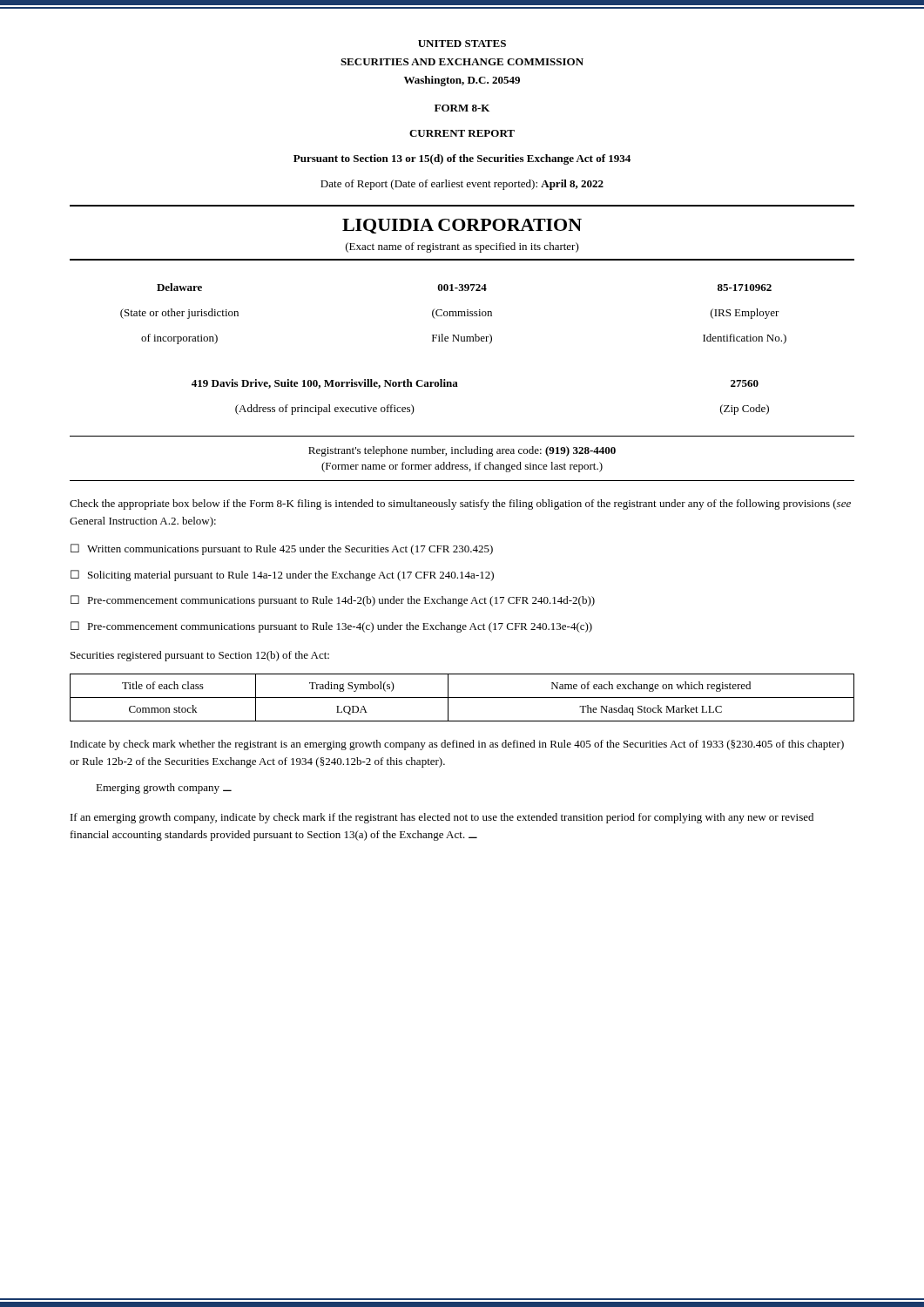The height and width of the screenshot is (1307, 924).
Task: Find the title that says "UNITED STATES SECURITIES AND EXCHANGE COMMISSION"
Action: tap(462, 62)
